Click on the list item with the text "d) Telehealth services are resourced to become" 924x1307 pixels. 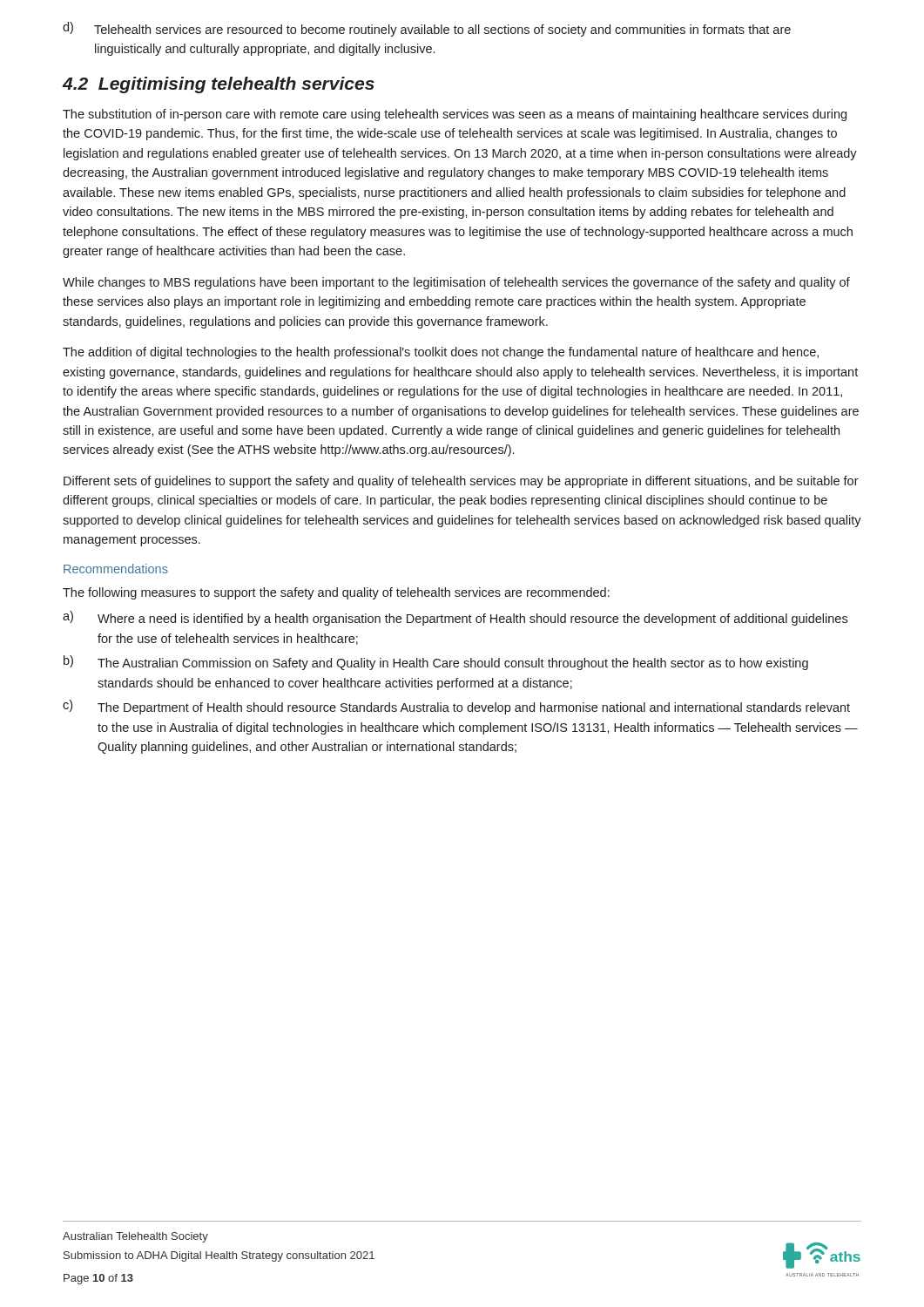462,40
